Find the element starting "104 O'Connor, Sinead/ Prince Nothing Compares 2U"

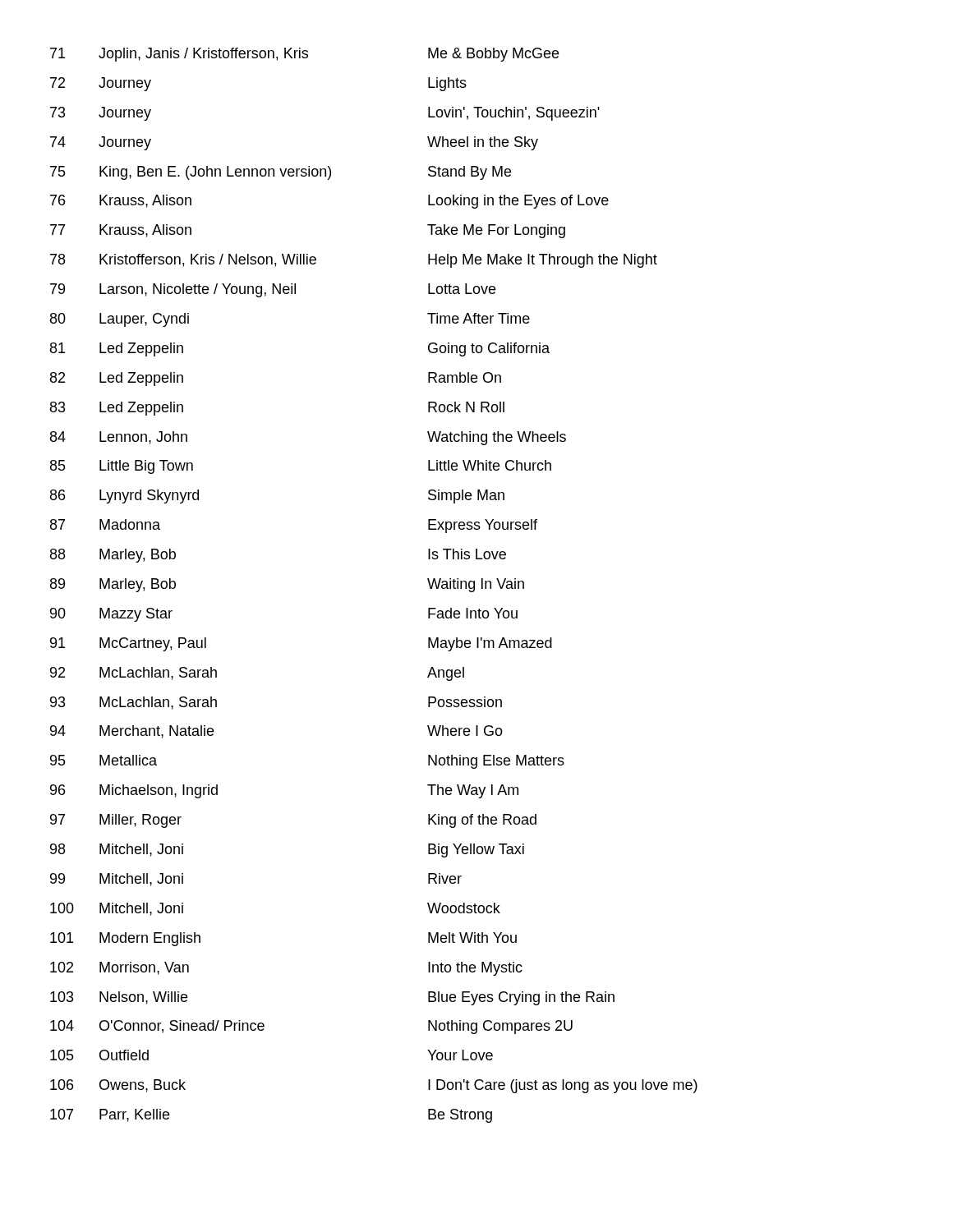point(476,1027)
